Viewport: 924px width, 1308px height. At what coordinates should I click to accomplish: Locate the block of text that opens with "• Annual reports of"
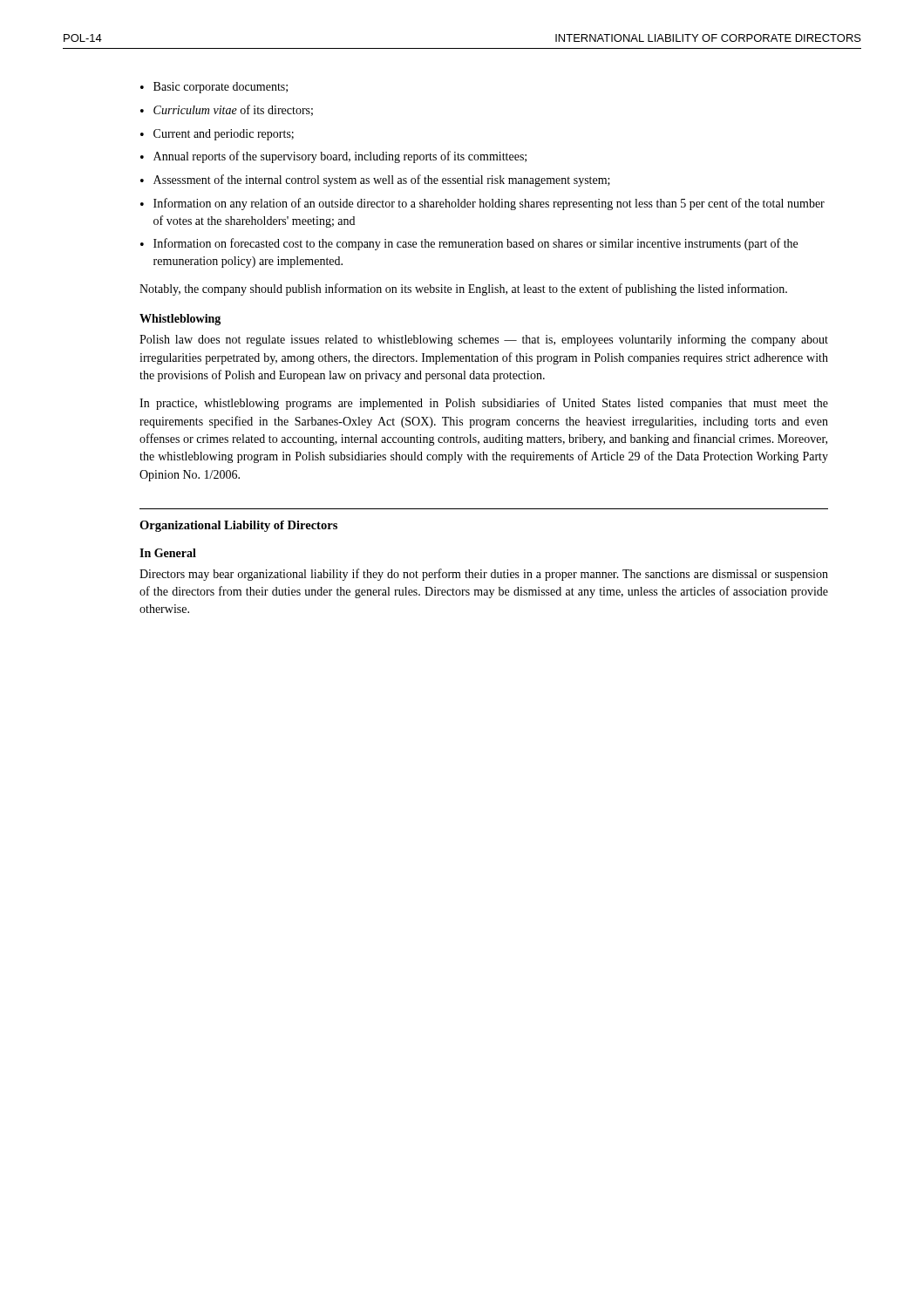[x=484, y=158]
